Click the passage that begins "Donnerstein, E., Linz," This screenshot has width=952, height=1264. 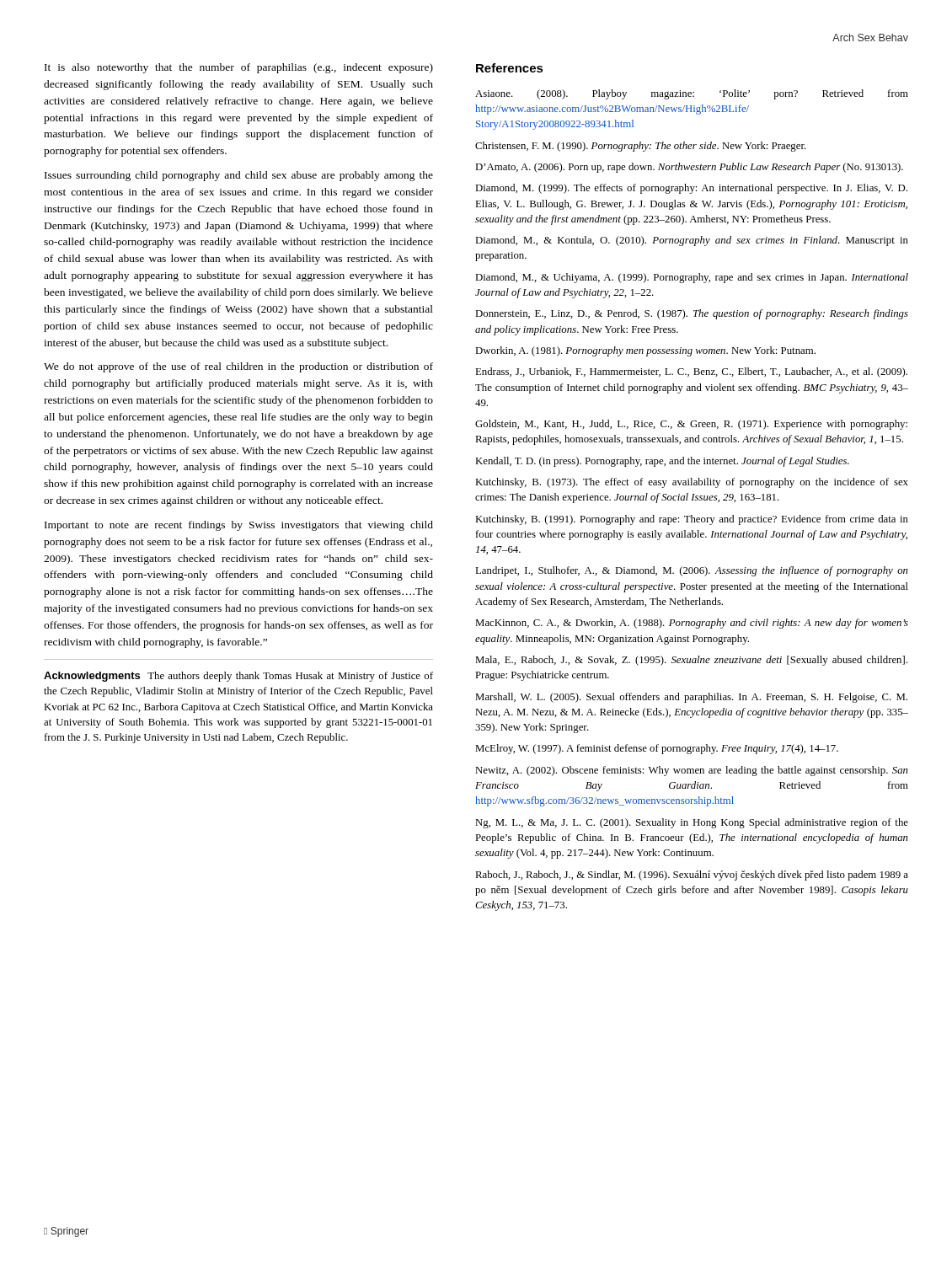(x=692, y=321)
